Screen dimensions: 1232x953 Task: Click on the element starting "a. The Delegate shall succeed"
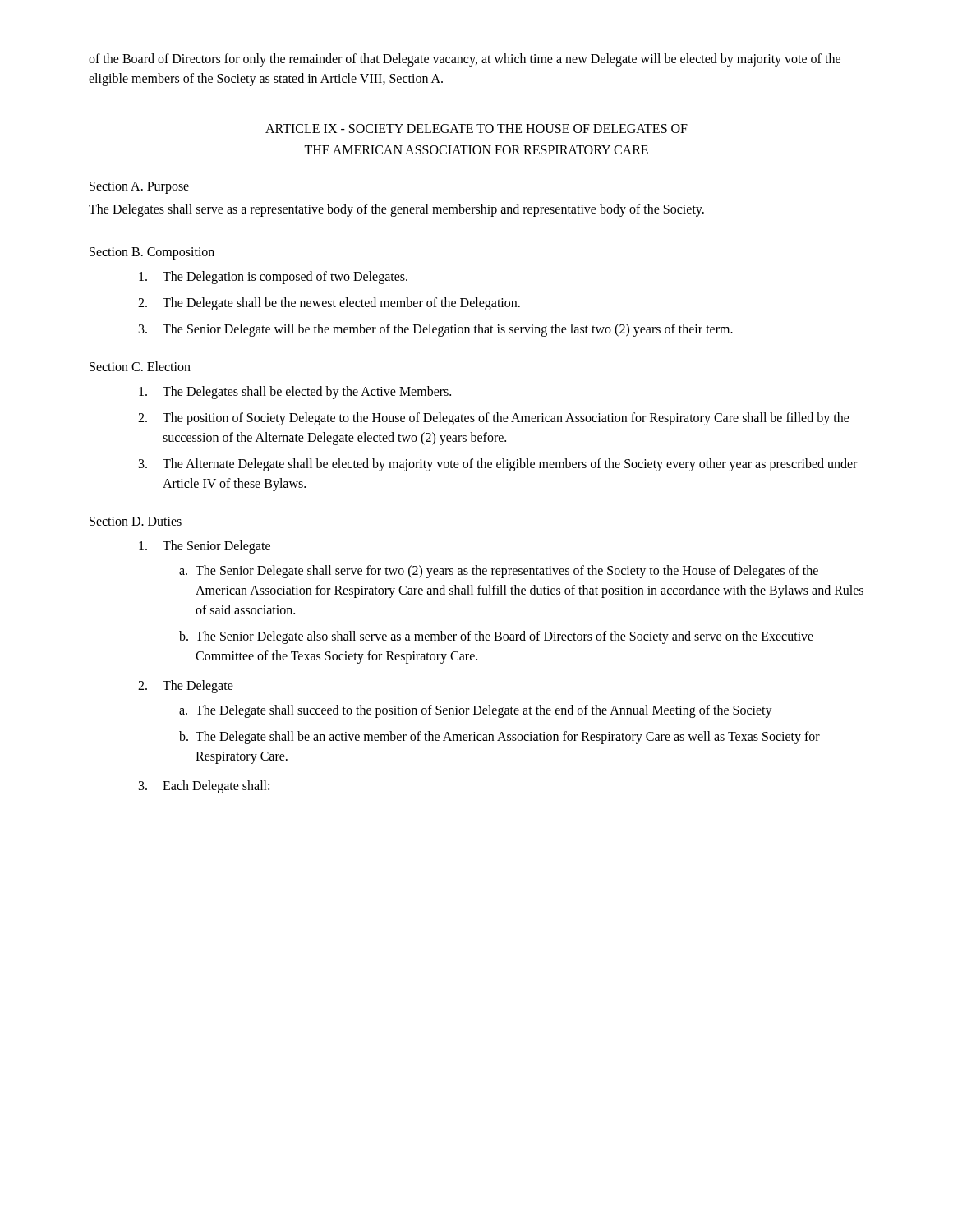coord(475,711)
